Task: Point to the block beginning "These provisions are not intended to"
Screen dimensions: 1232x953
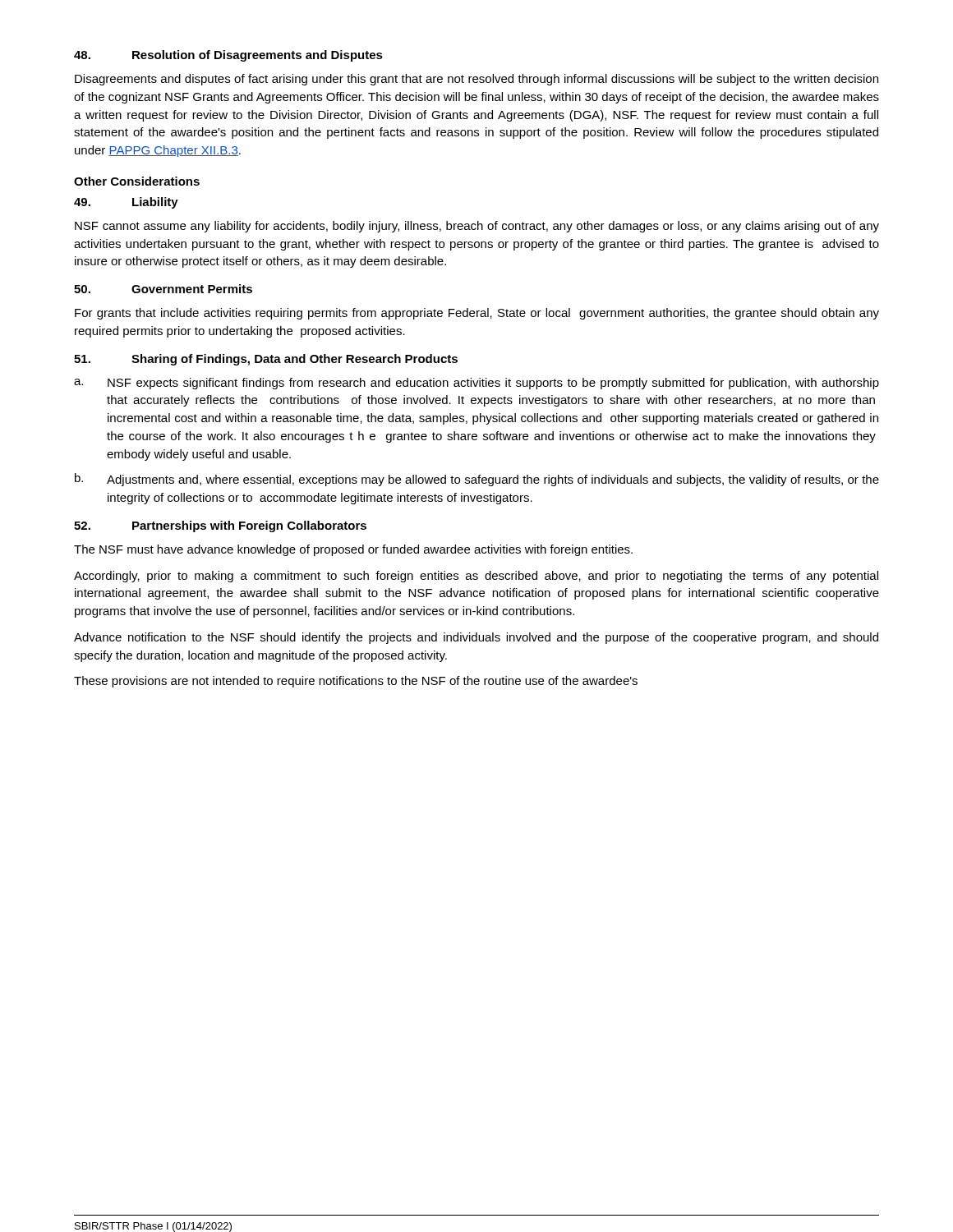Action: click(356, 681)
